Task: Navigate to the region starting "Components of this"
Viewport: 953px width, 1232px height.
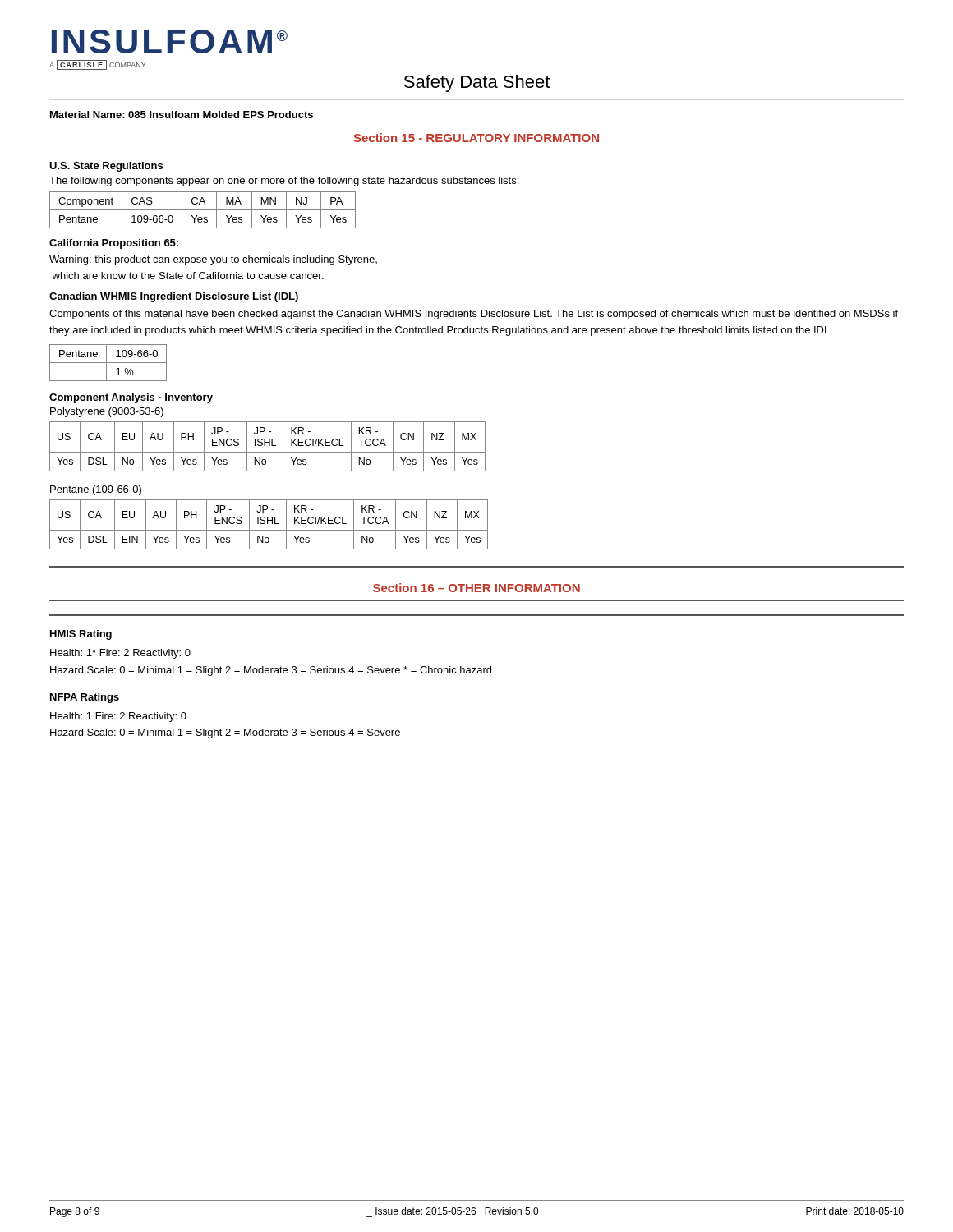Action: pyautogui.click(x=474, y=321)
